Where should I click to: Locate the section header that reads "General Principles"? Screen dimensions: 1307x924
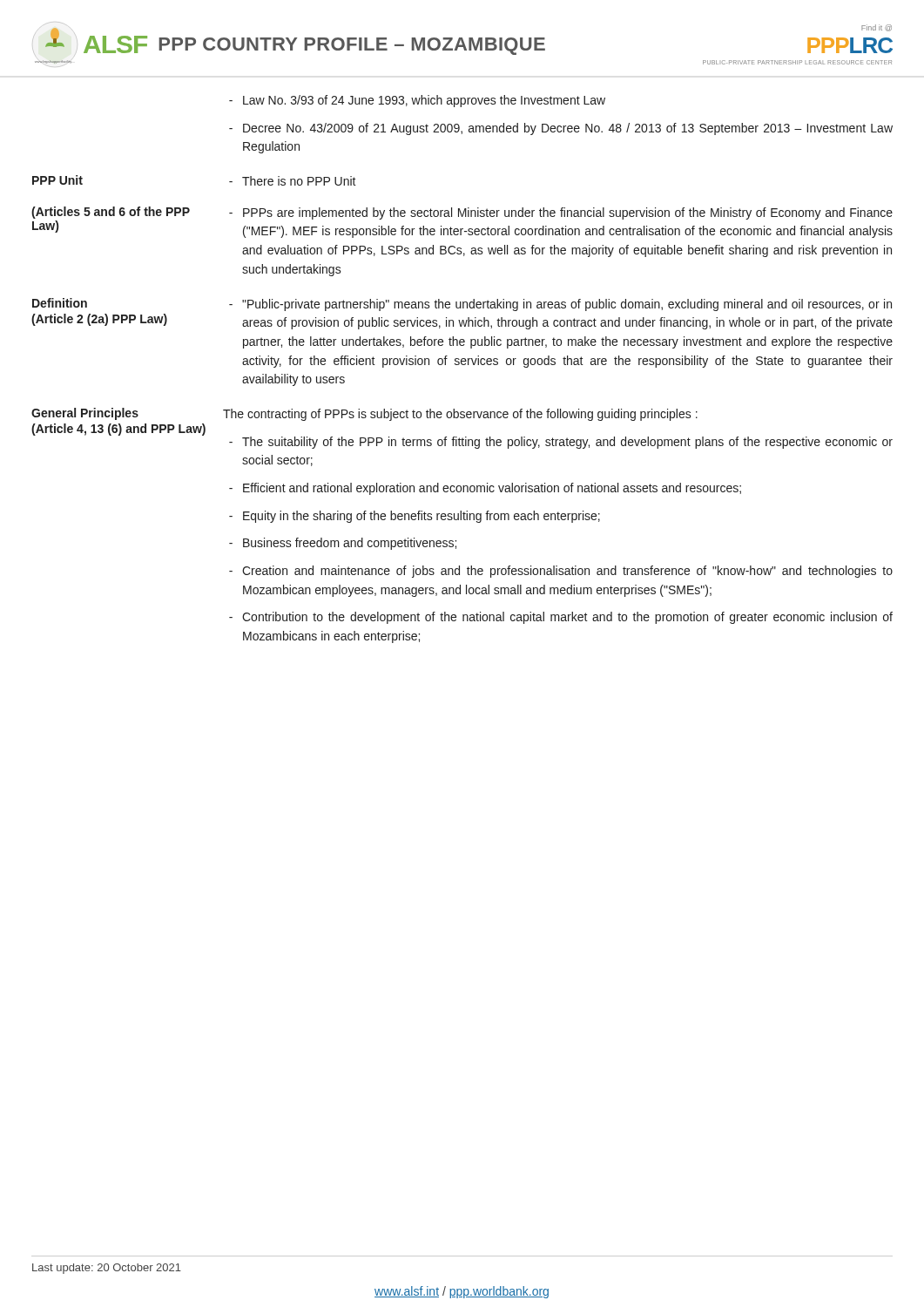85,413
